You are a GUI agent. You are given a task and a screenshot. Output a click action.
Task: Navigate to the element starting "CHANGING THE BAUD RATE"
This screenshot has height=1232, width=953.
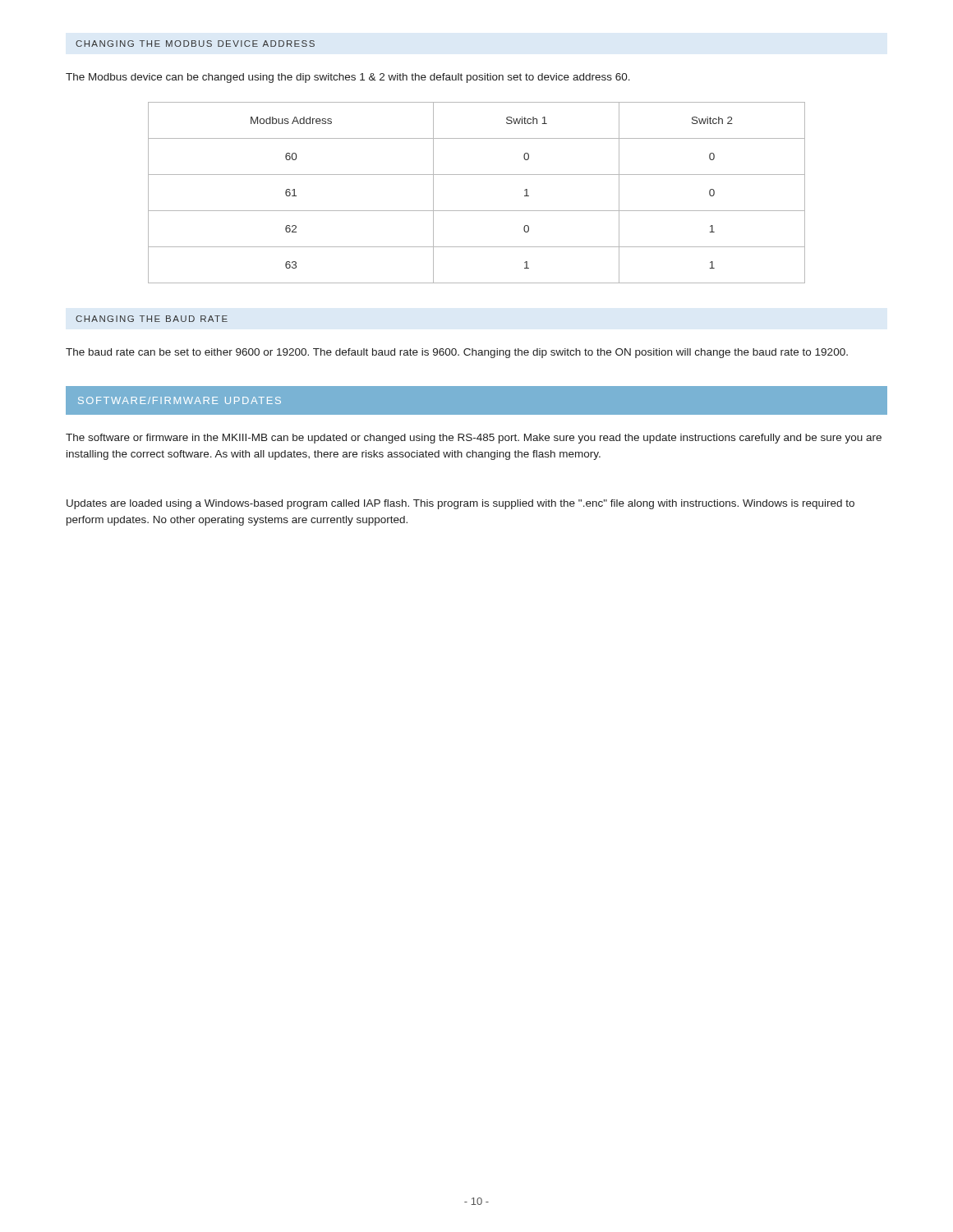[x=152, y=319]
